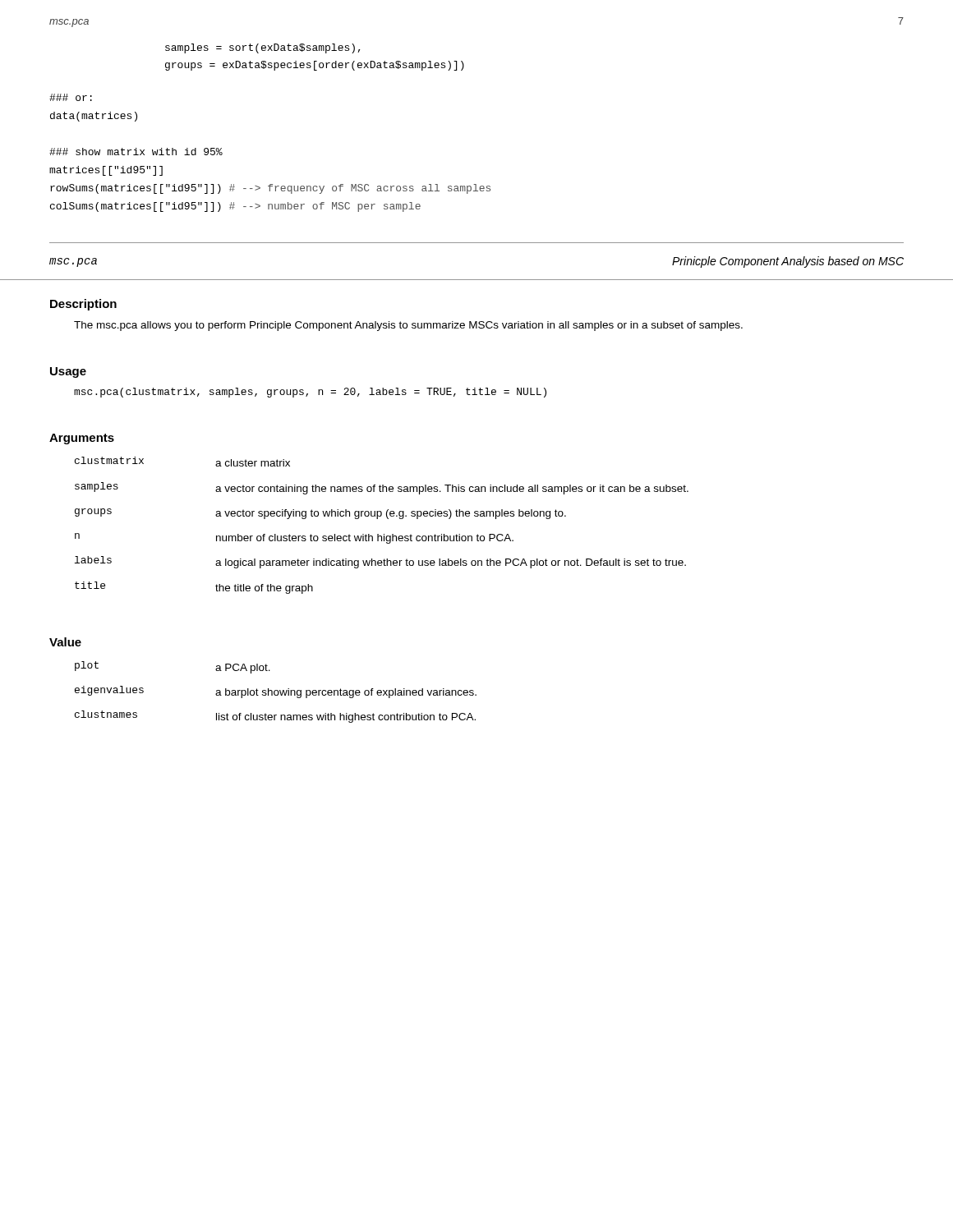Point to "msc.pca Prinicple Component Analysis based on MSC"
Viewport: 953px width, 1232px height.
pos(68,262)
